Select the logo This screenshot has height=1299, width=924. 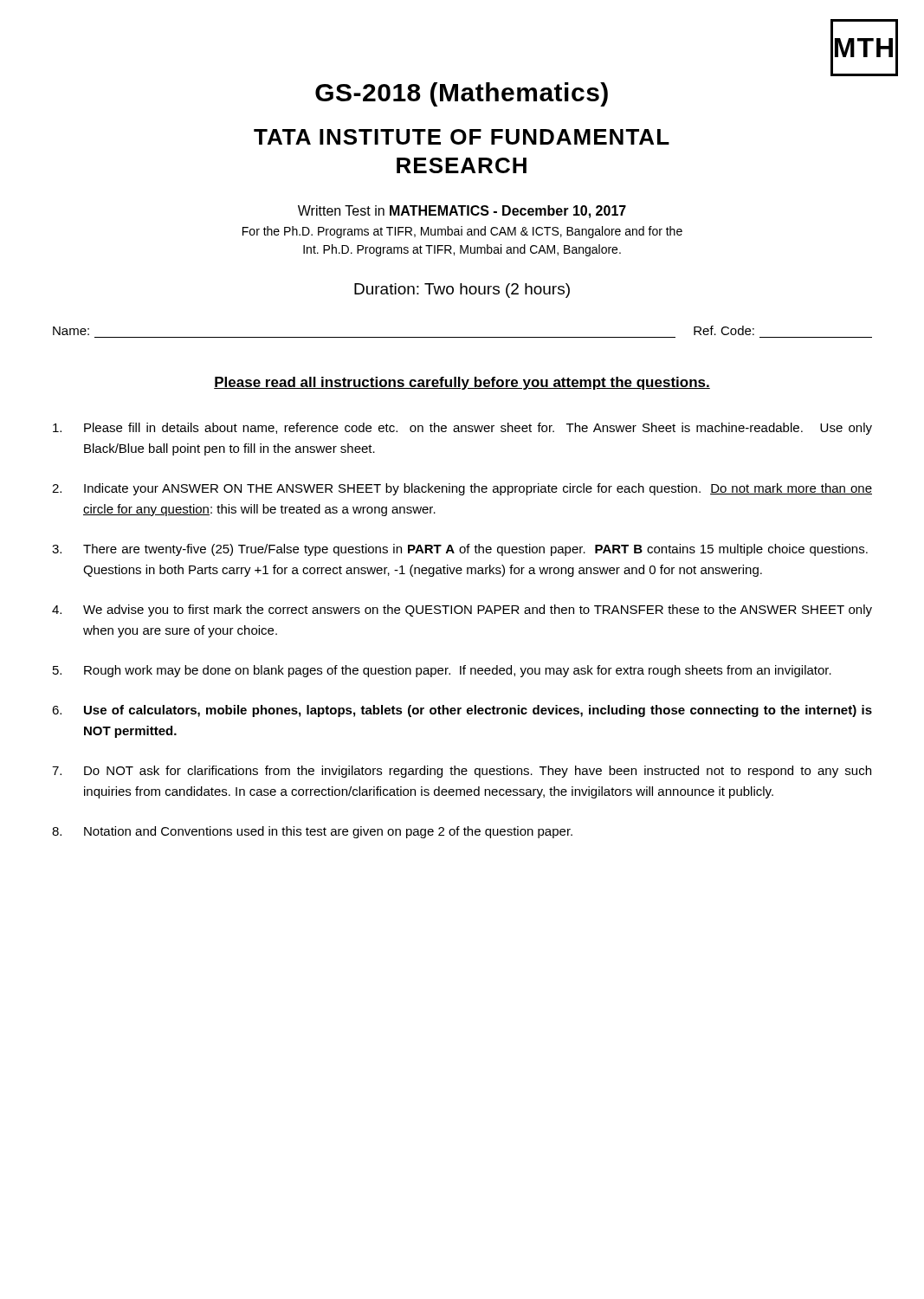pyautogui.click(x=864, y=48)
